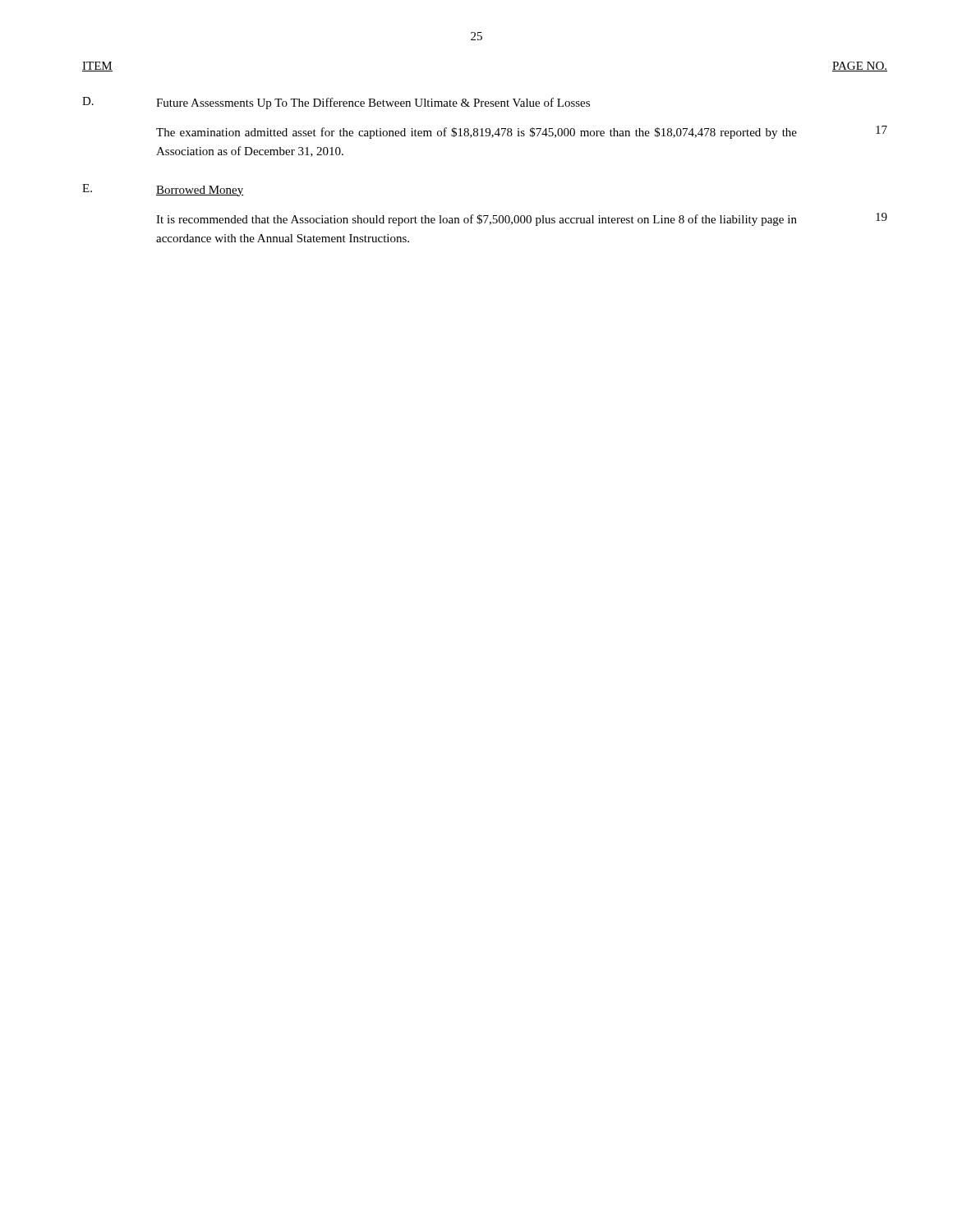Viewport: 953px width, 1232px height.
Task: Click on the list item that reads "E. Borrowed Money"
Action: [x=163, y=190]
